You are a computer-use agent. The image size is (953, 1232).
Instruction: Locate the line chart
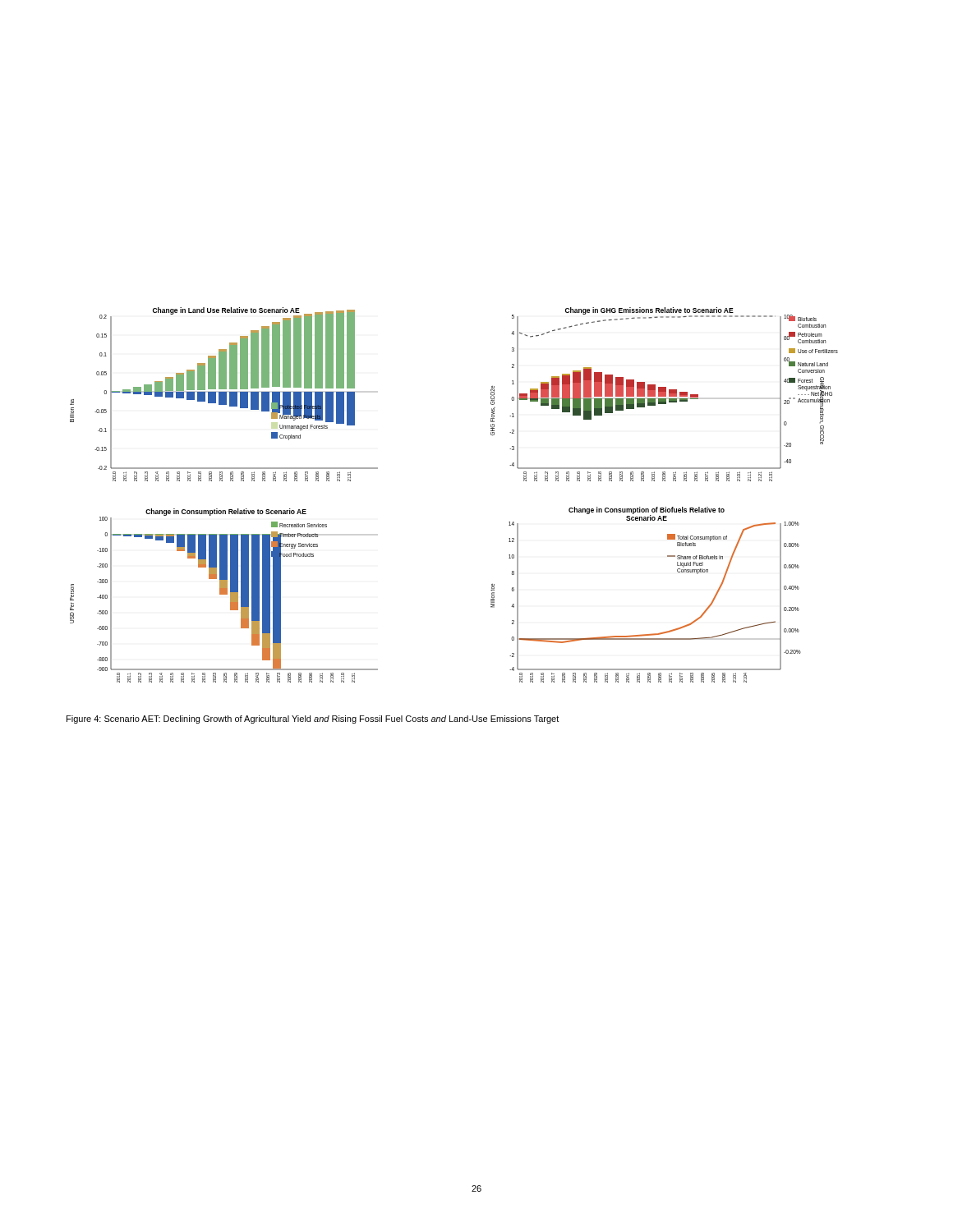coord(686,600)
